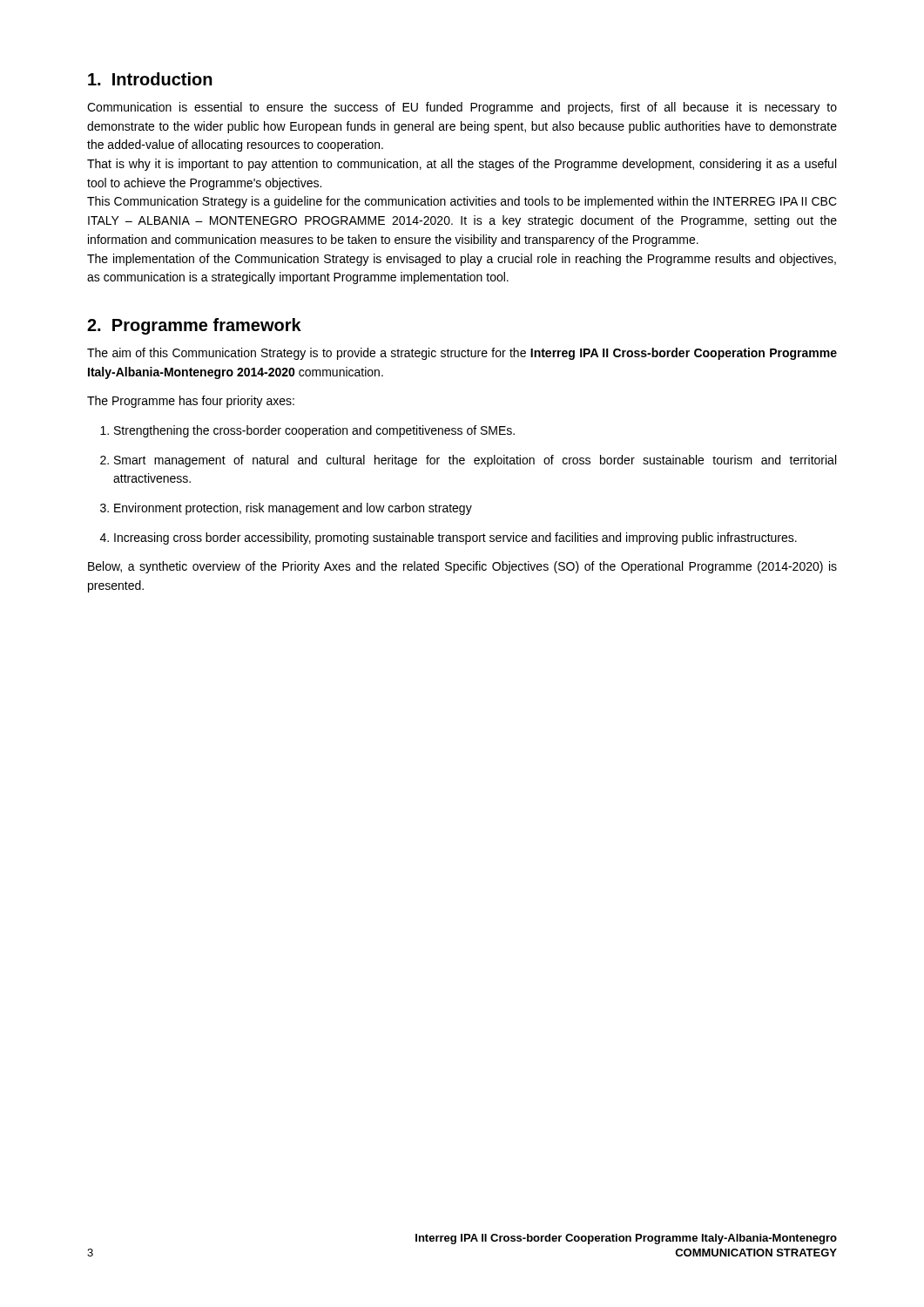Locate the list item with the text "Environment protection, risk"
This screenshot has height=1307, width=924.
click(292, 508)
